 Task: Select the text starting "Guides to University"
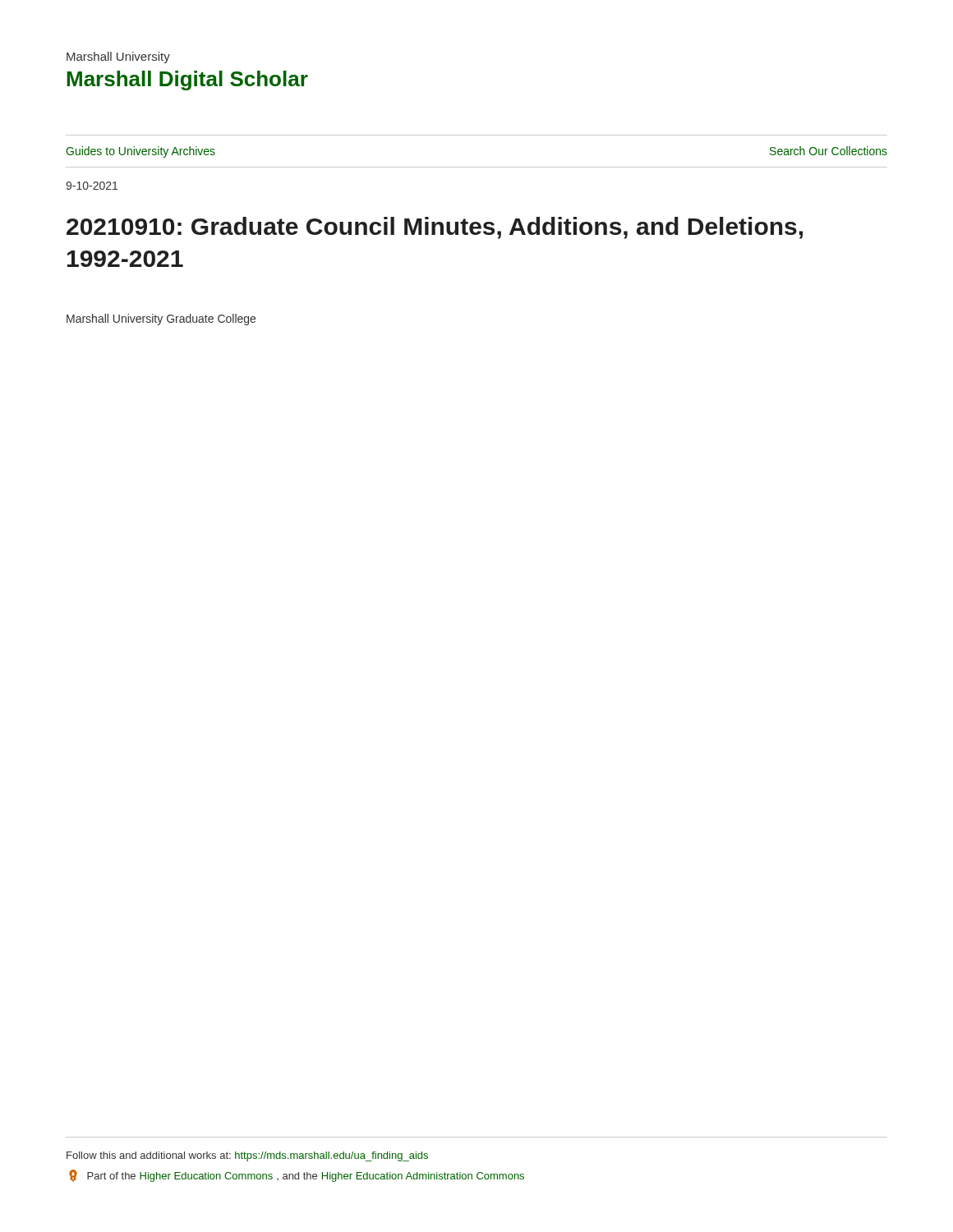141,151
